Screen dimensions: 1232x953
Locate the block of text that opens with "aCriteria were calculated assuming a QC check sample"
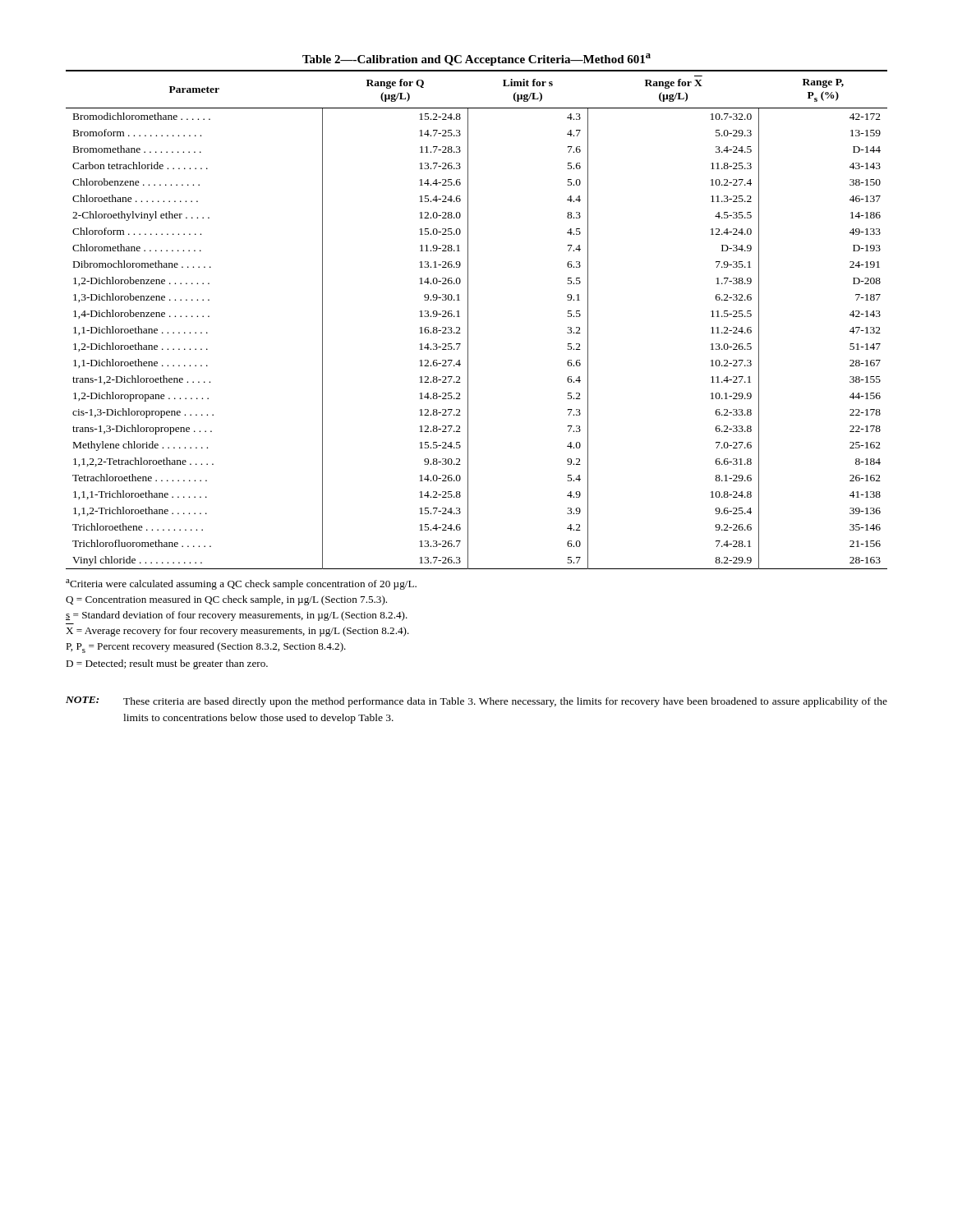tap(241, 582)
